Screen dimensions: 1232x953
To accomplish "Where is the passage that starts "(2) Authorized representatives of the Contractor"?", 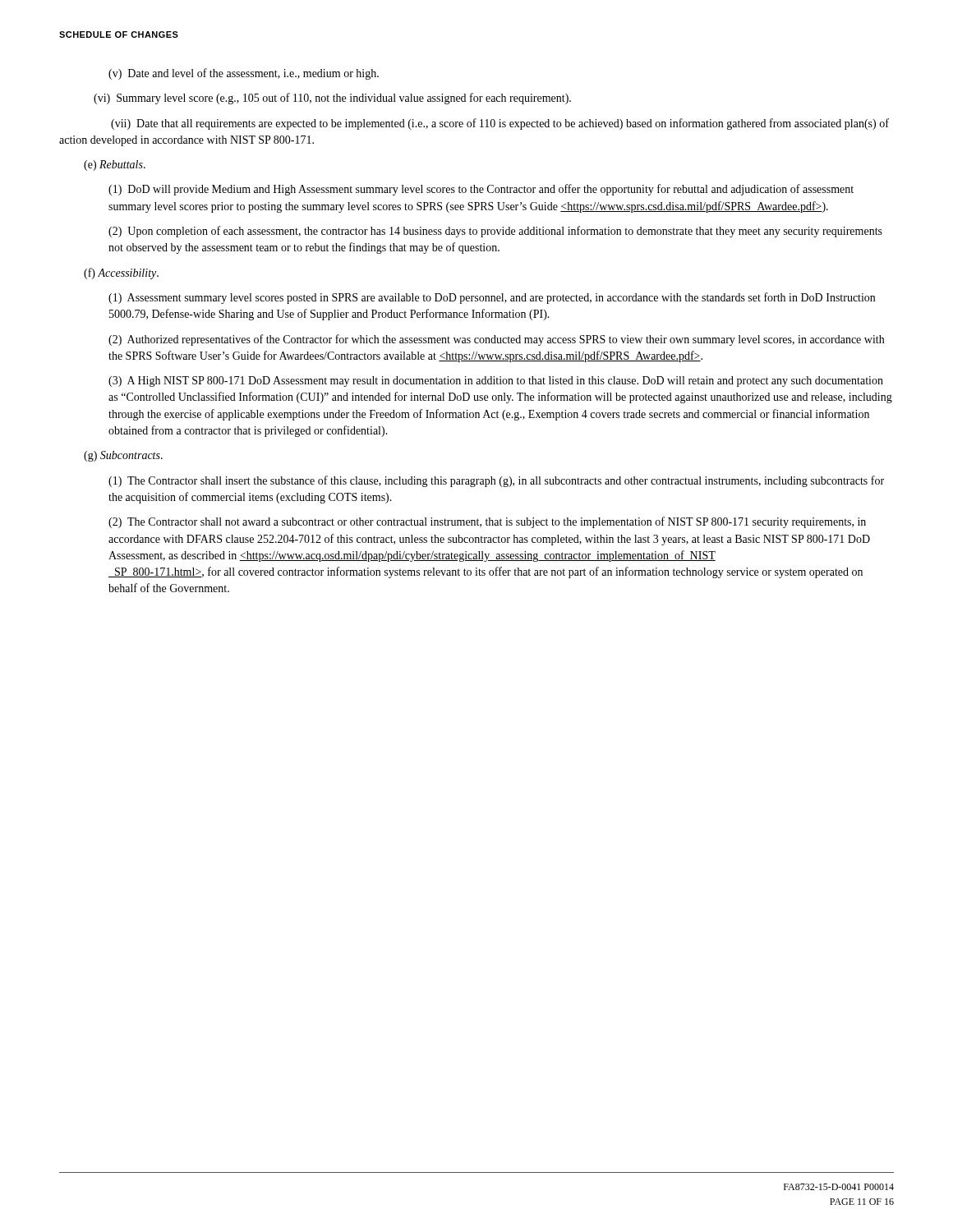I will 497,348.
